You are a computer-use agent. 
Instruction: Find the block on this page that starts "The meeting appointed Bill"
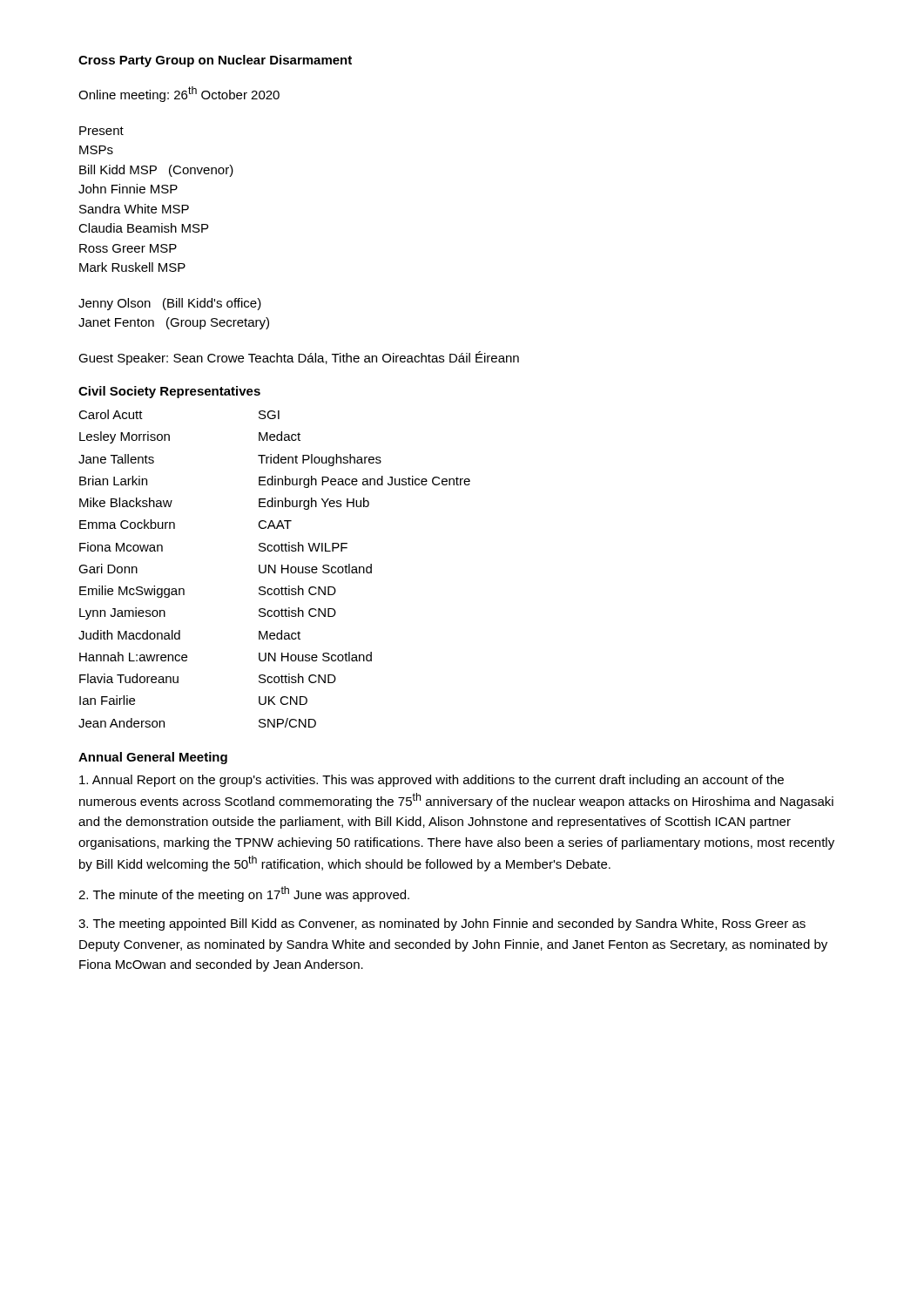[x=453, y=944]
